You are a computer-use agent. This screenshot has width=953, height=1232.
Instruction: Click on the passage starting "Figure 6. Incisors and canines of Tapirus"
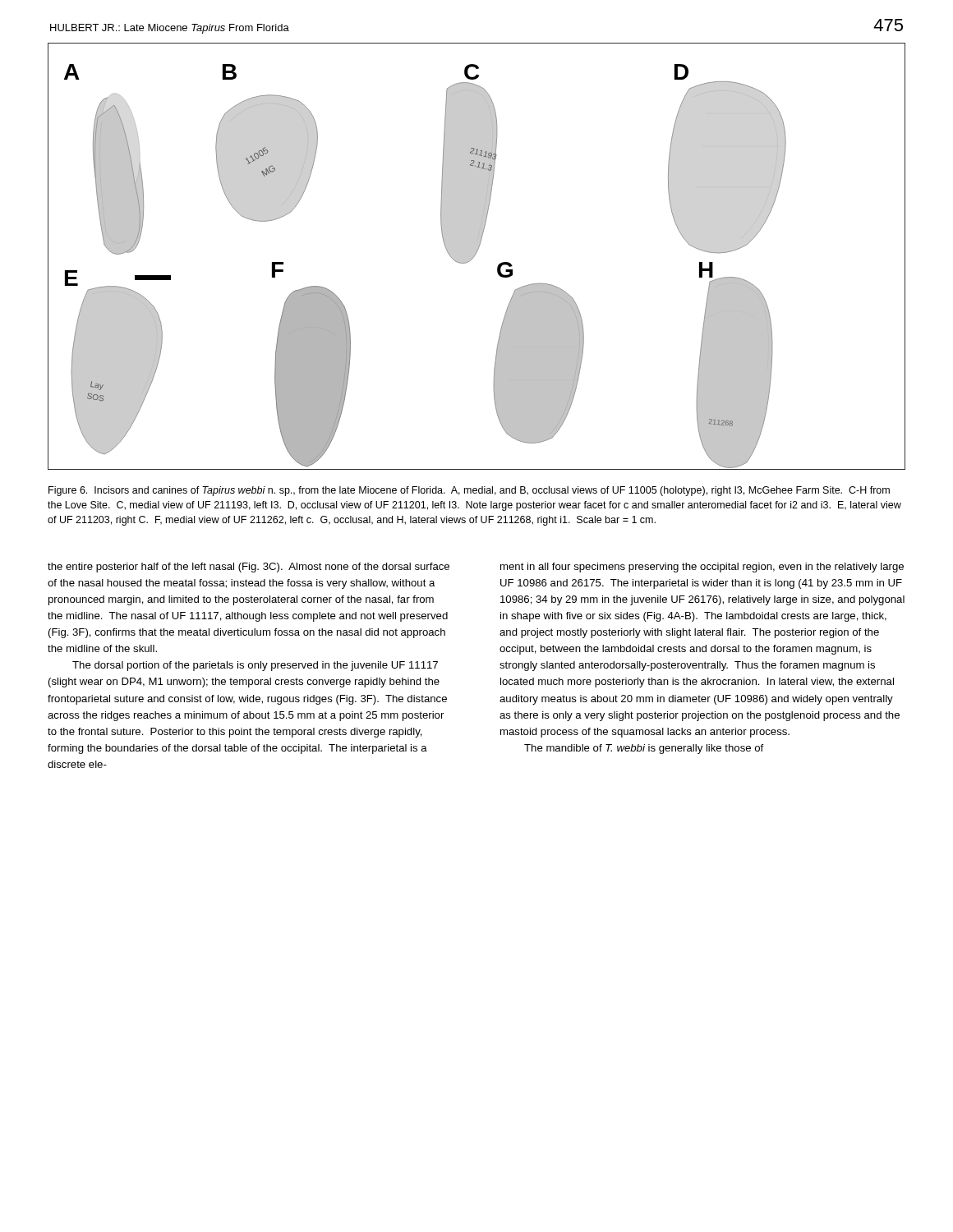(x=474, y=505)
